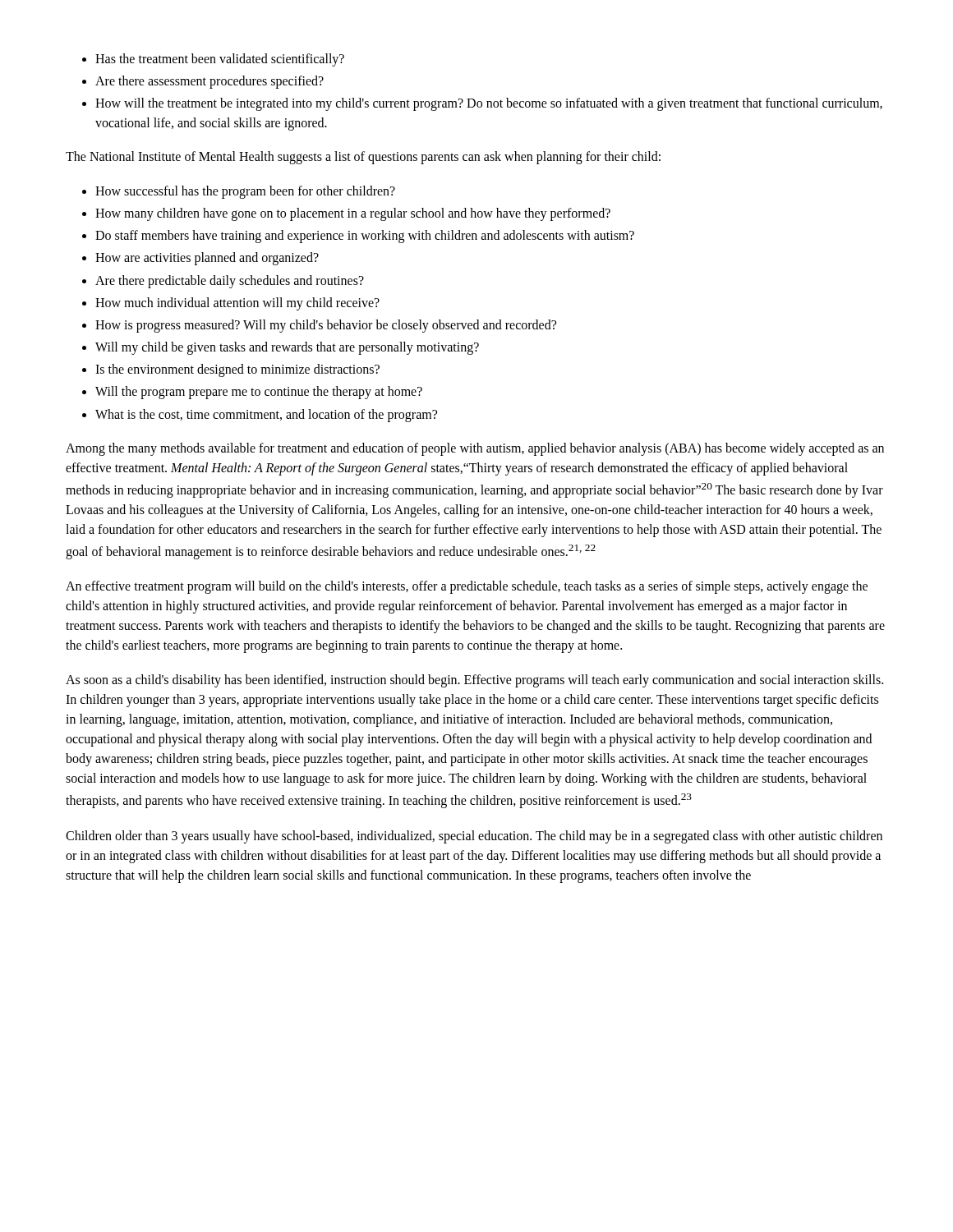Navigate to the block starting "Will the program prepare me"
This screenshot has height=1232, width=953.
pyautogui.click(x=259, y=392)
